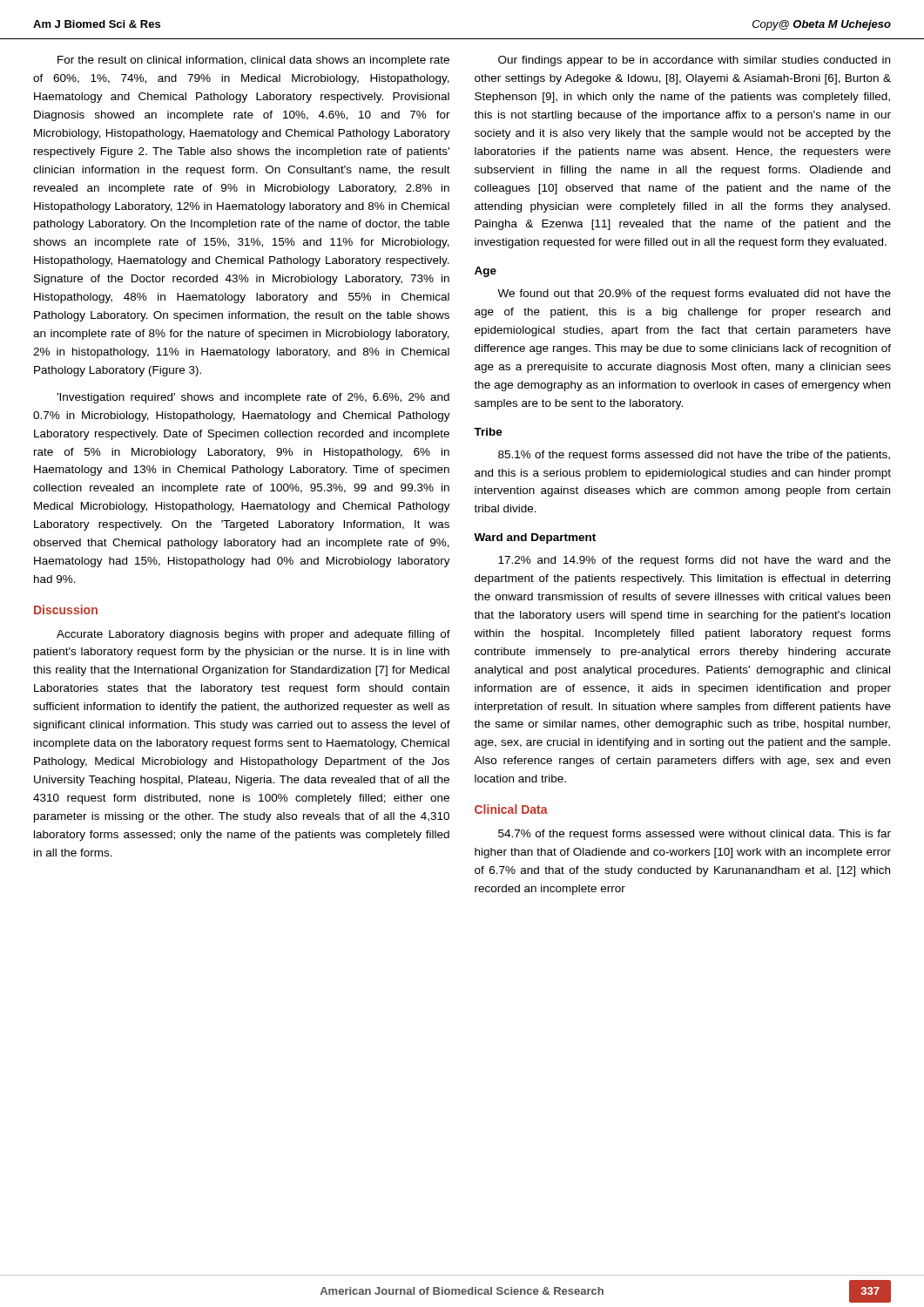
Task: Locate the block starting "Clinical Data"
Action: click(x=511, y=810)
